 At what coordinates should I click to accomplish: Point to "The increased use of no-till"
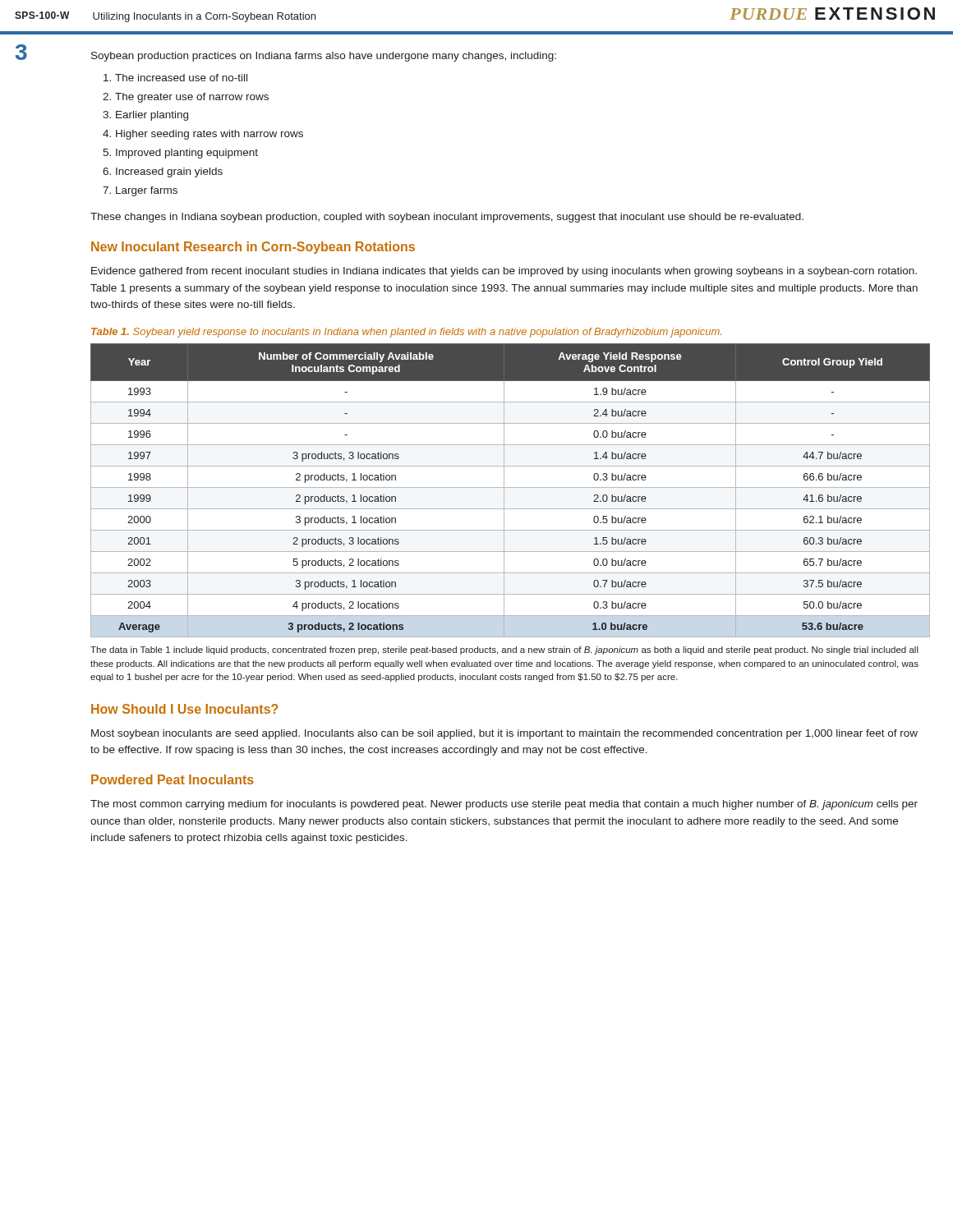coord(182,77)
